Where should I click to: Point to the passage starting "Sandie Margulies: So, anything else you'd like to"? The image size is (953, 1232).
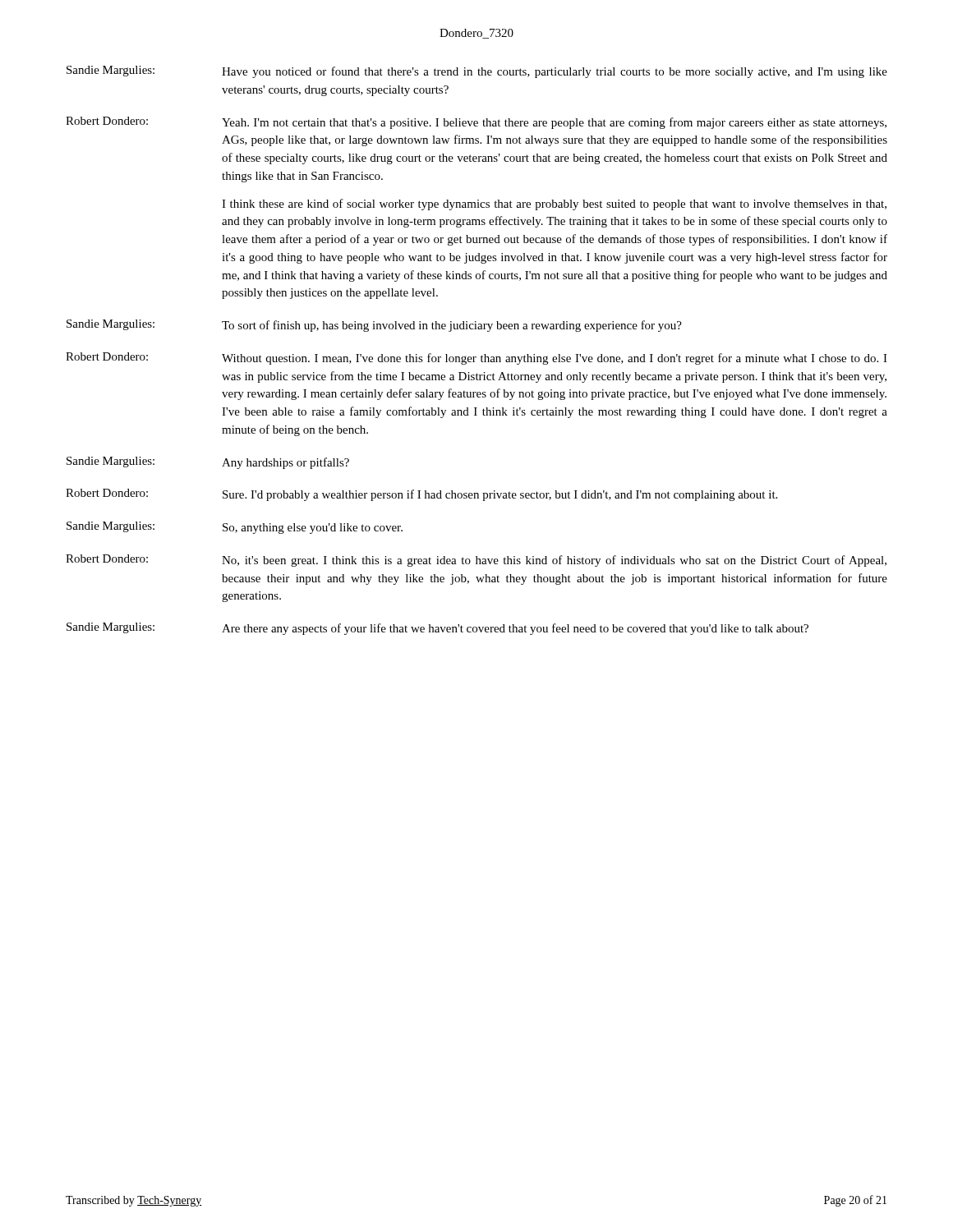coord(235,528)
